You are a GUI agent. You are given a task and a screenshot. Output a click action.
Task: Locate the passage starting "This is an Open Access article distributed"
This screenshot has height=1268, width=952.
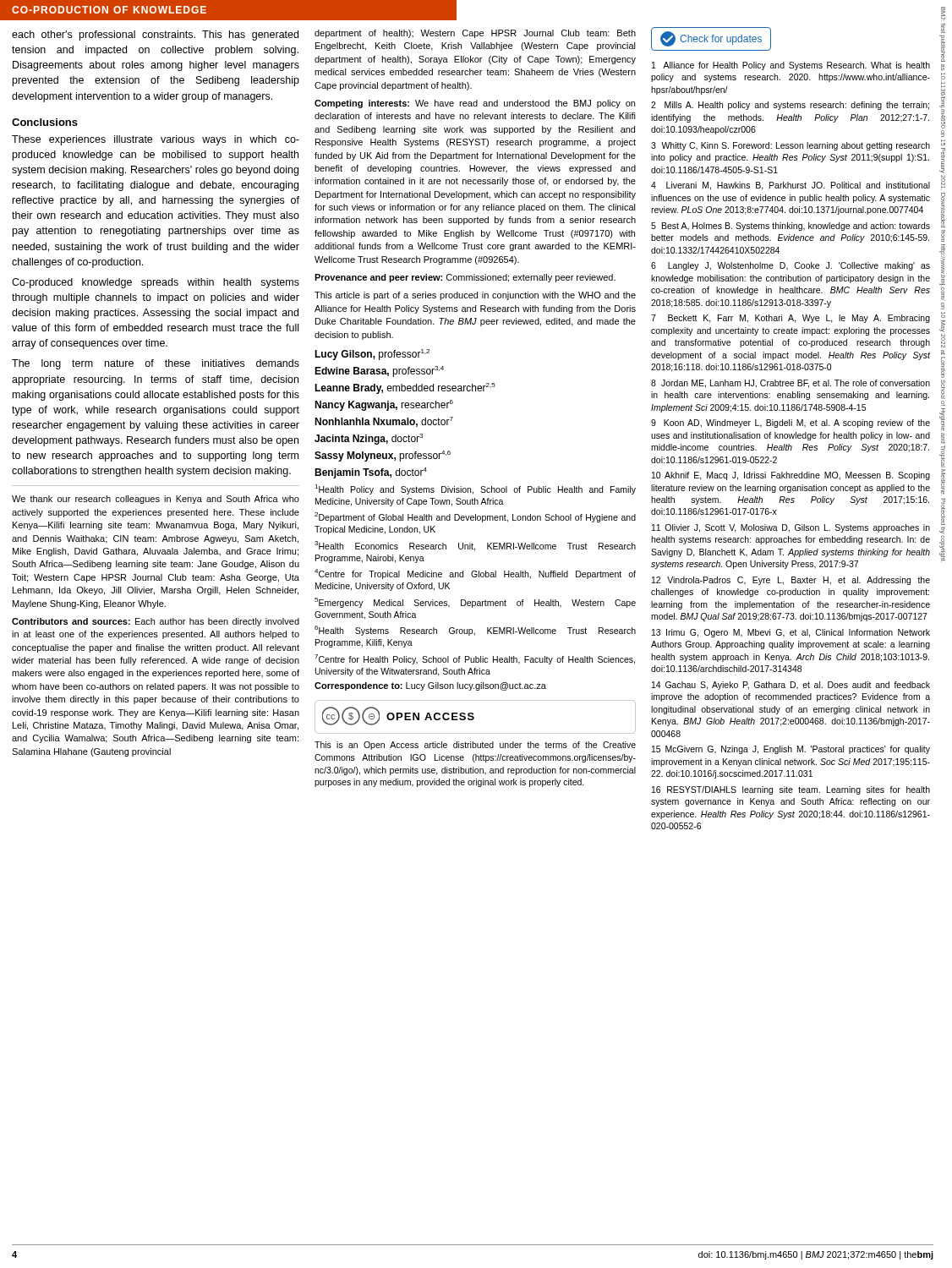point(475,764)
